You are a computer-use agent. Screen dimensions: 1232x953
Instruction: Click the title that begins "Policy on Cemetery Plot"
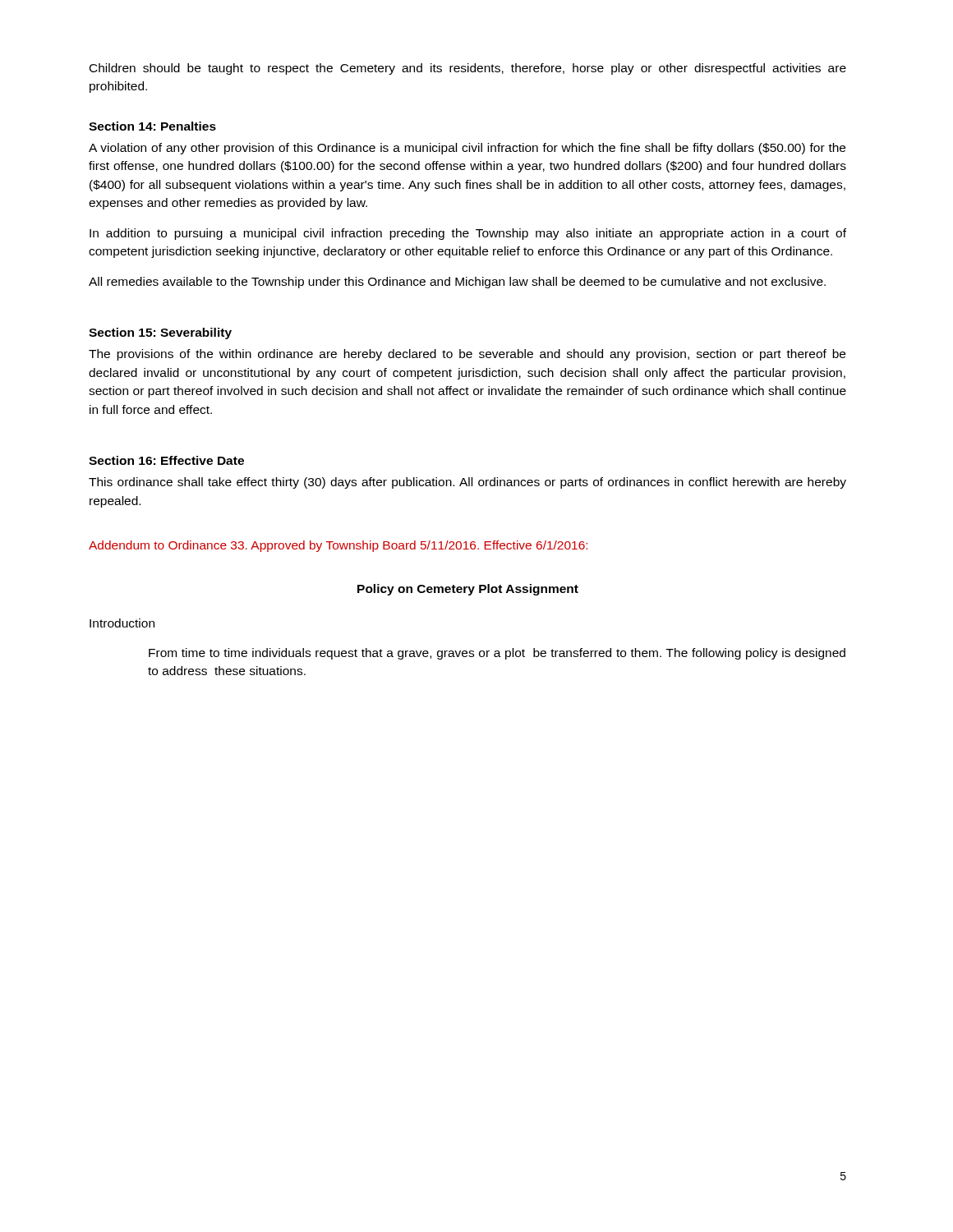click(x=467, y=588)
